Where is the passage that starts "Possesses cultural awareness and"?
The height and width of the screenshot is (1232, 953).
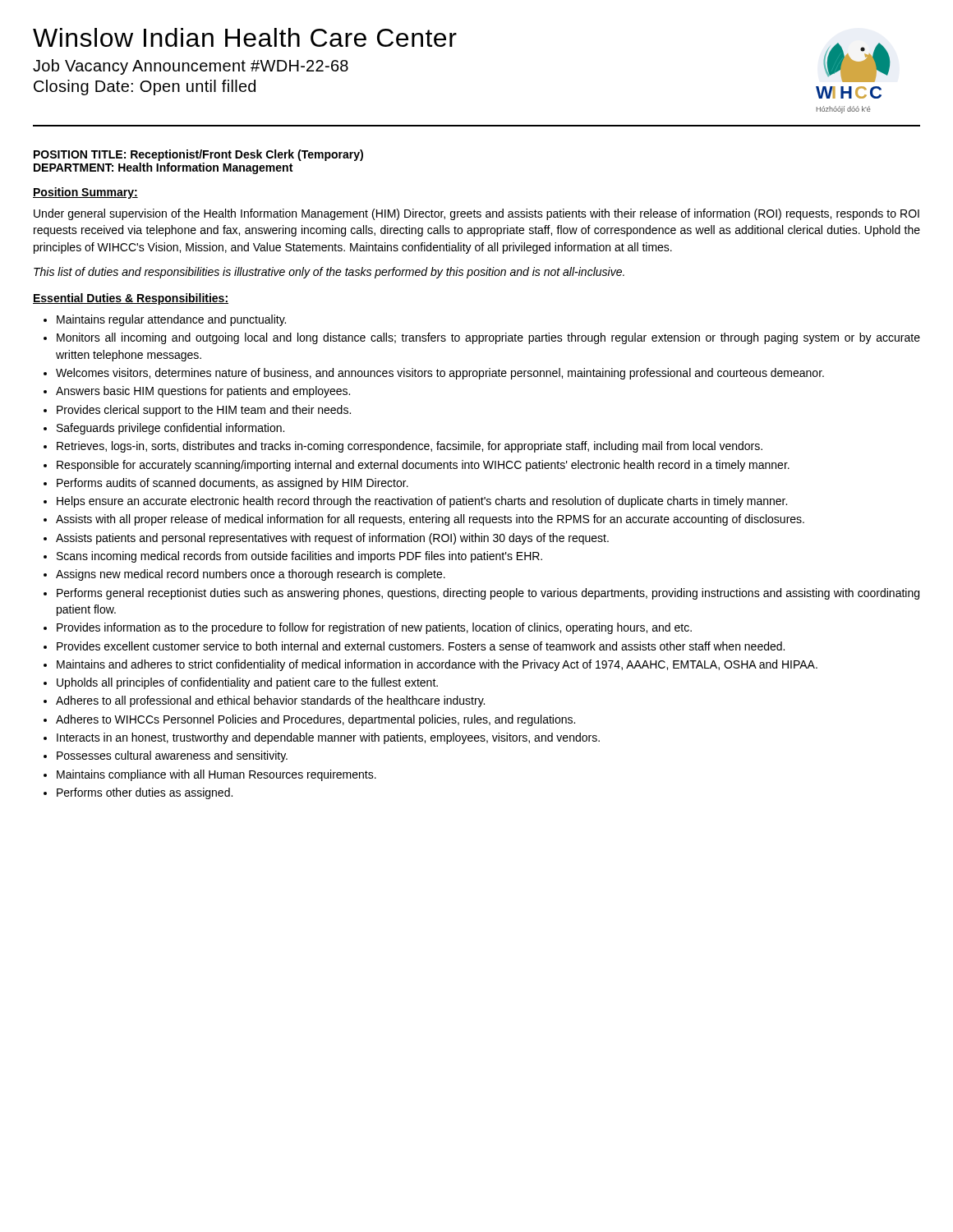(x=172, y=756)
